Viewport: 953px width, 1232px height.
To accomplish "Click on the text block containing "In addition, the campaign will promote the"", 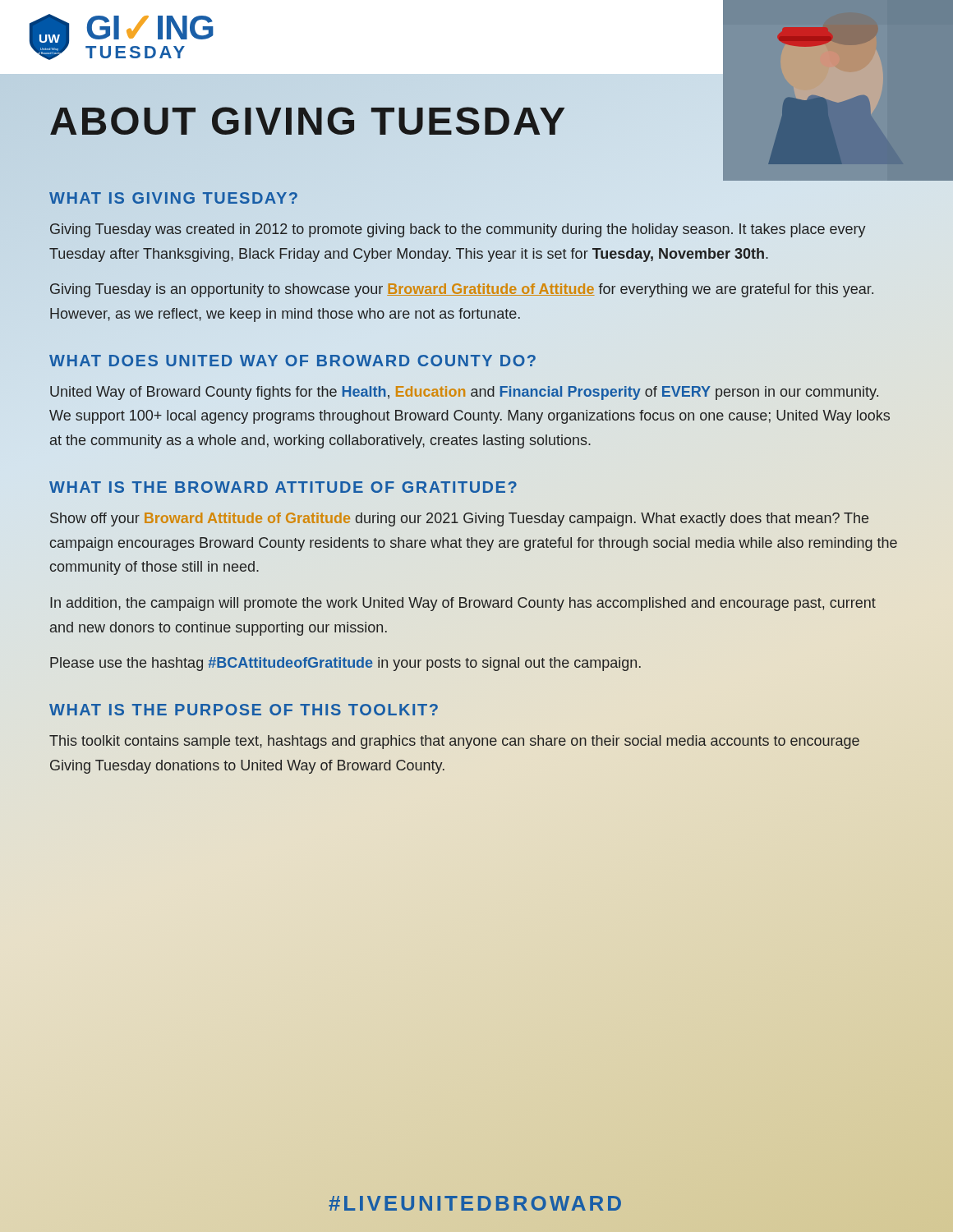I will click(x=476, y=616).
